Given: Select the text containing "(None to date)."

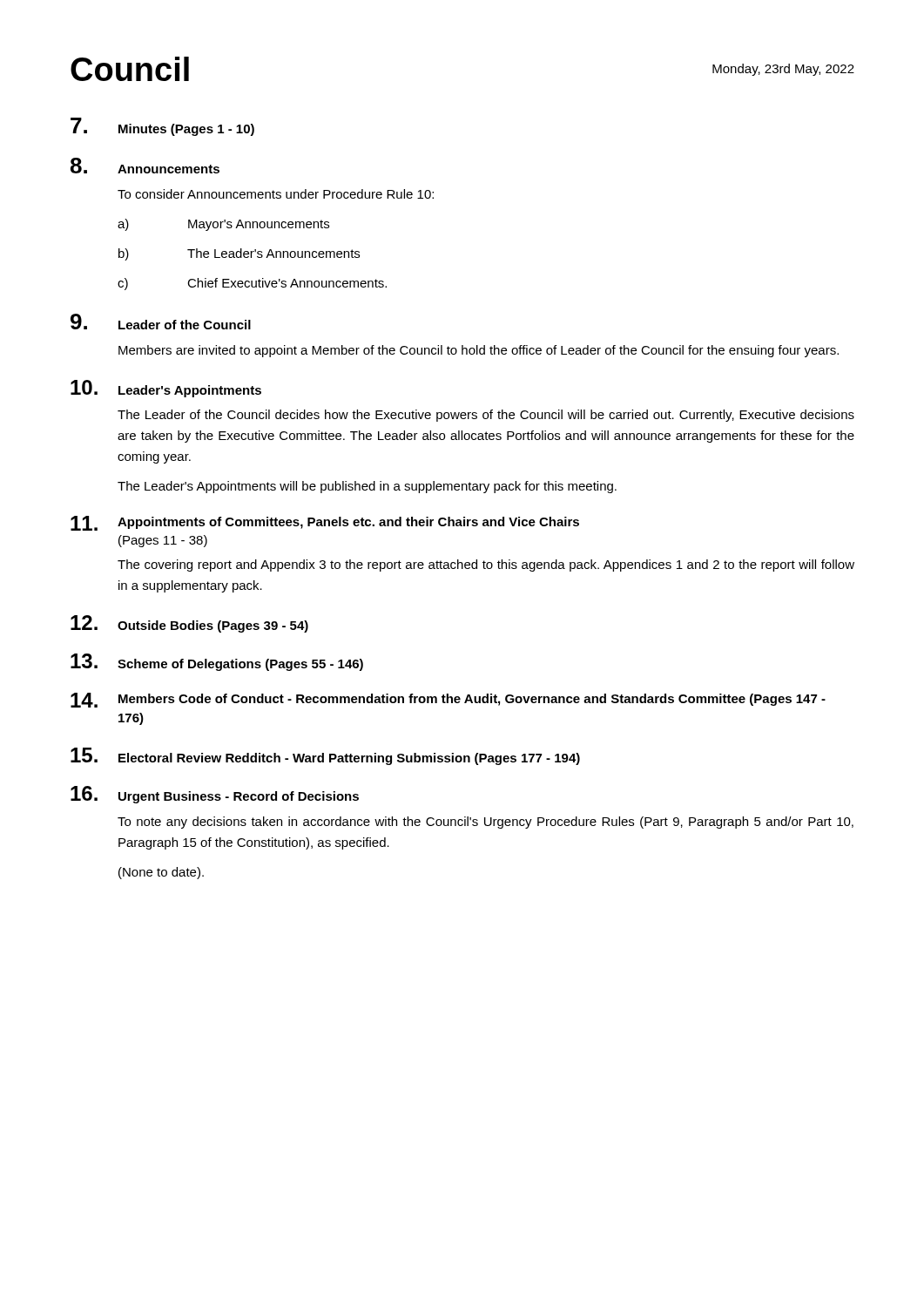Looking at the screenshot, I should pos(161,873).
